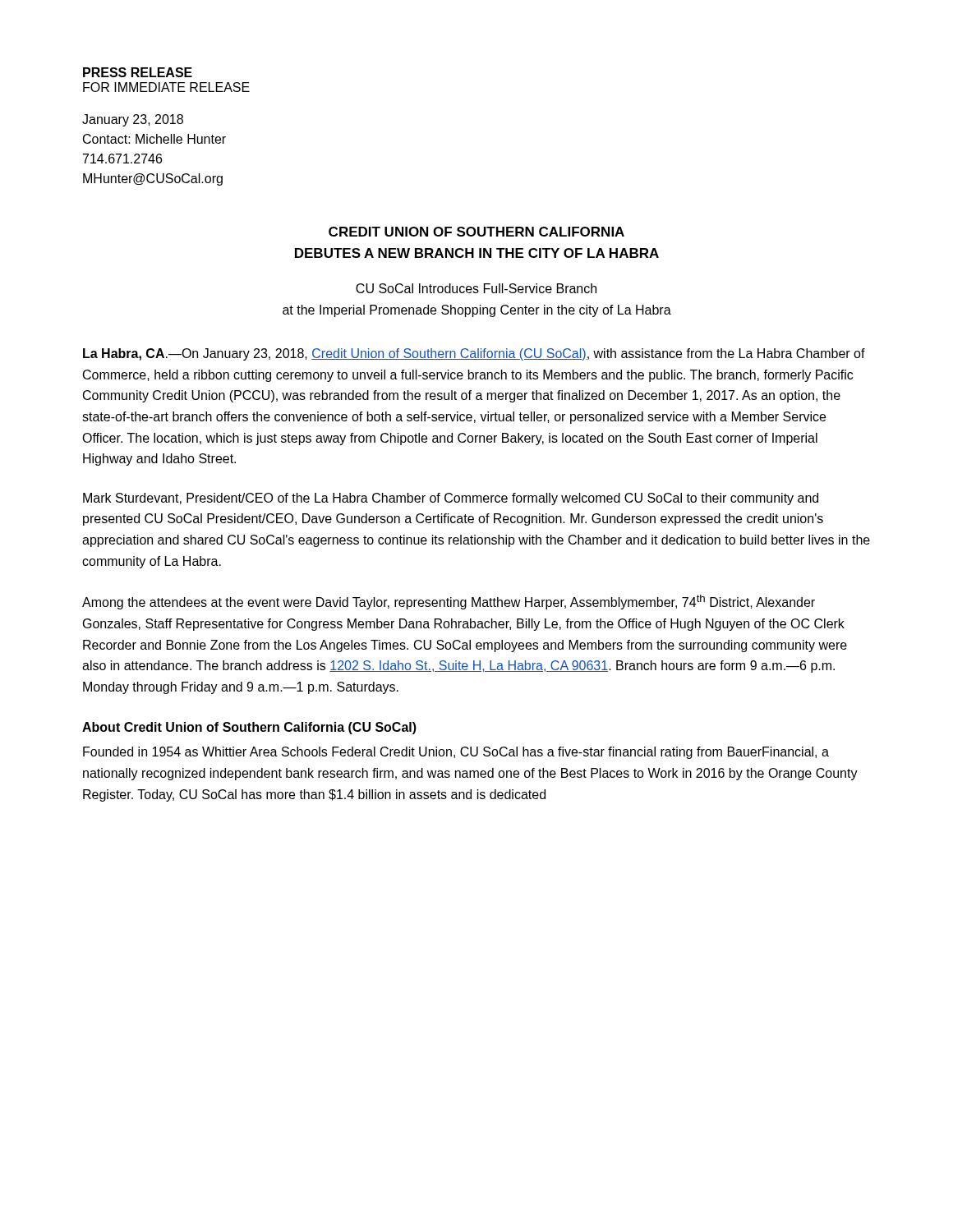Select the element starting "La Habra, CA.—On January 23, 2018, Credit"
Screen dimensions: 1232x953
473,406
